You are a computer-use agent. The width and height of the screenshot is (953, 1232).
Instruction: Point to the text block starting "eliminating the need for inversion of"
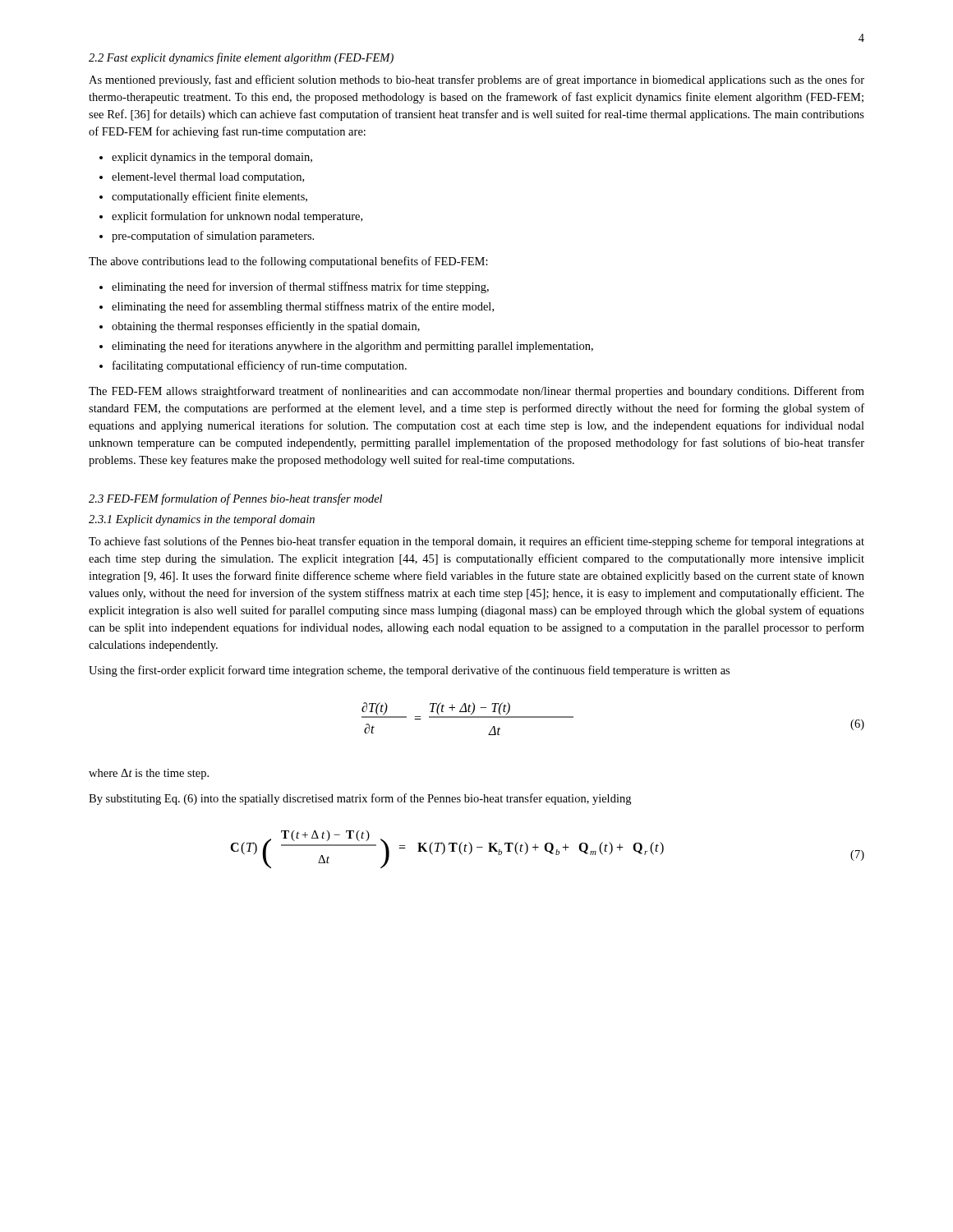(x=301, y=287)
